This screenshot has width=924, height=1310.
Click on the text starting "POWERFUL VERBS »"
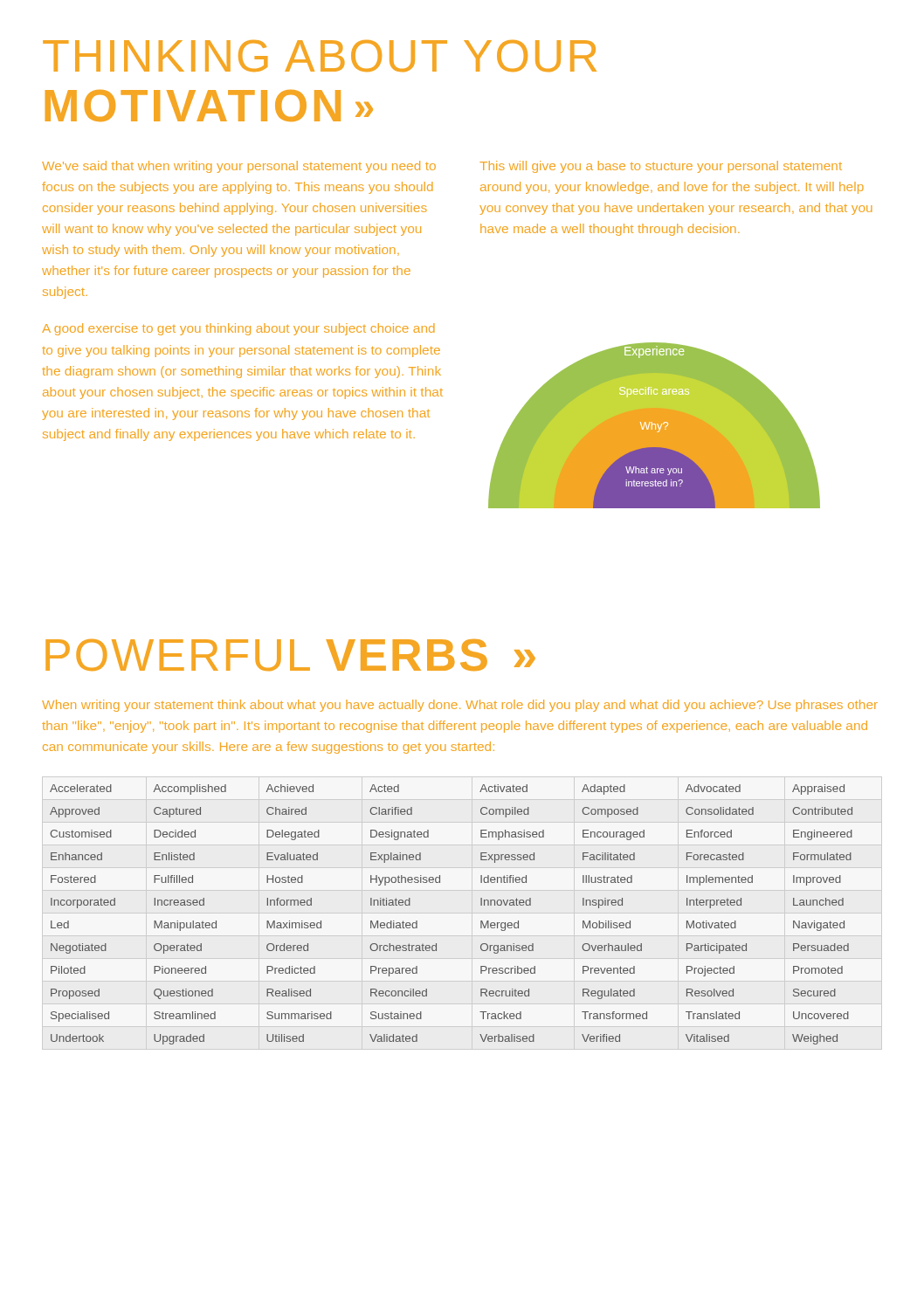point(462,656)
